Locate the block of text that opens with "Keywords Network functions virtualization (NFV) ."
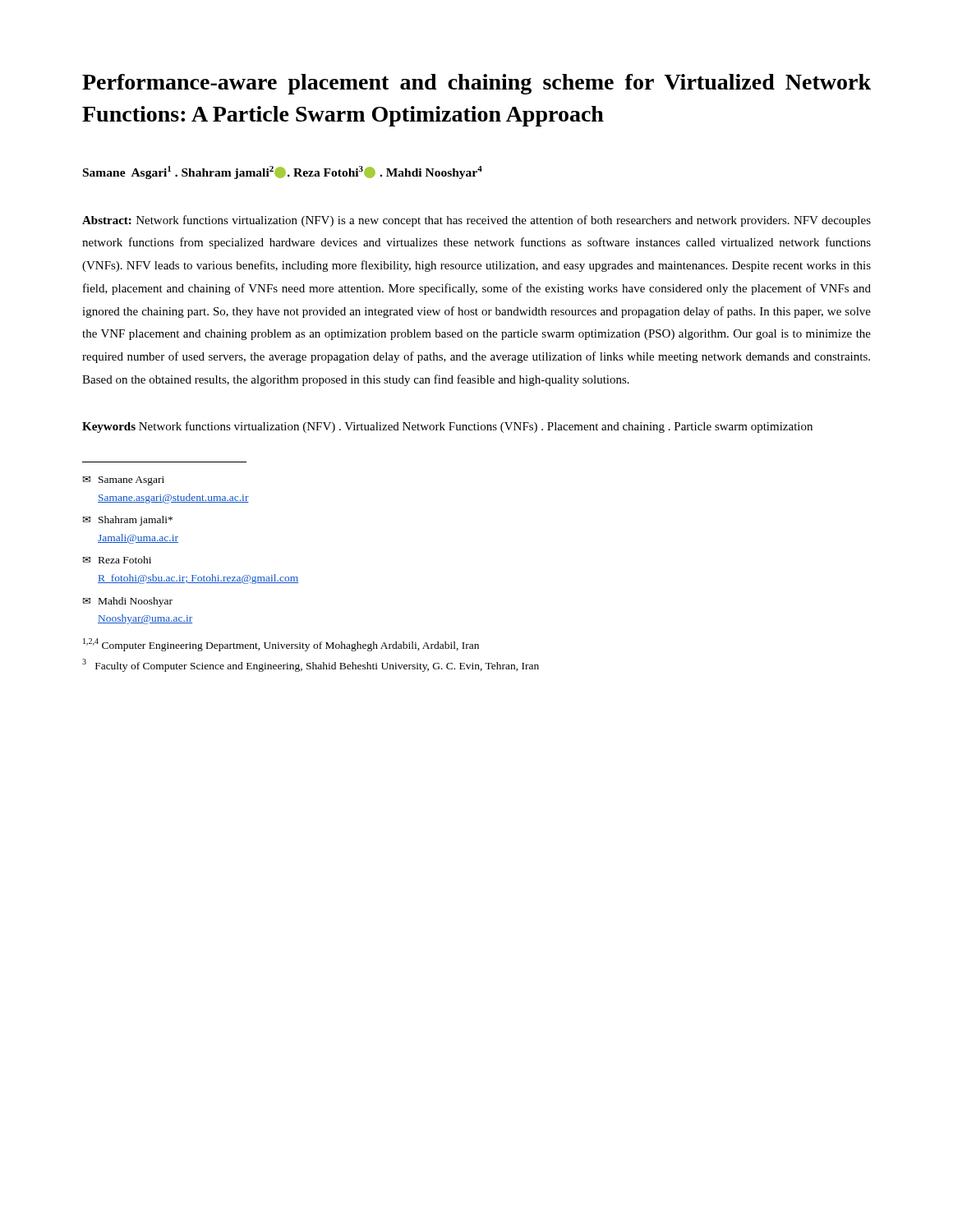This screenshot has height=1232, width=953. tap(448, 426)
